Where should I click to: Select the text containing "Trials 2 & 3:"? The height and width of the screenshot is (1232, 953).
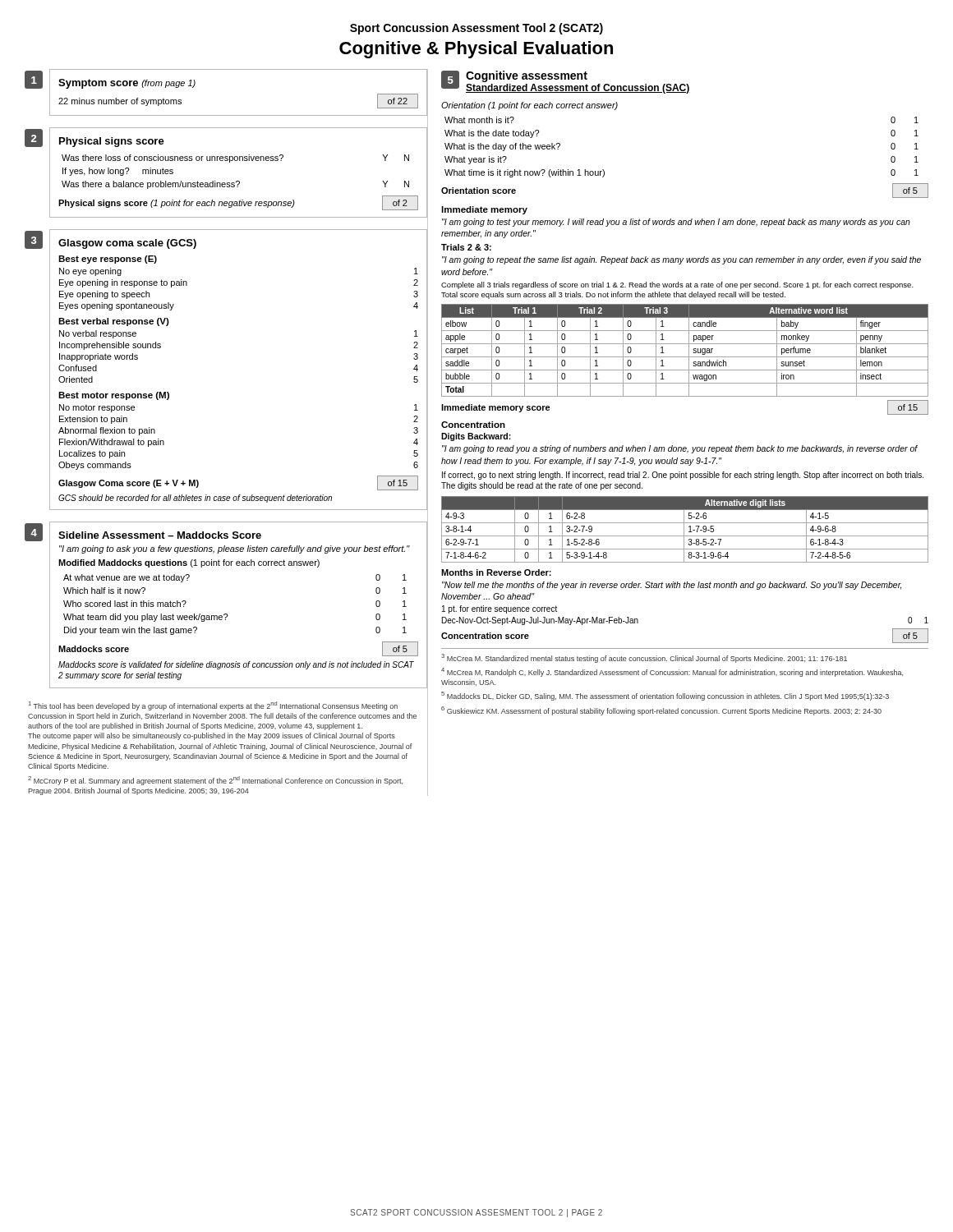[x=467, y=248]
